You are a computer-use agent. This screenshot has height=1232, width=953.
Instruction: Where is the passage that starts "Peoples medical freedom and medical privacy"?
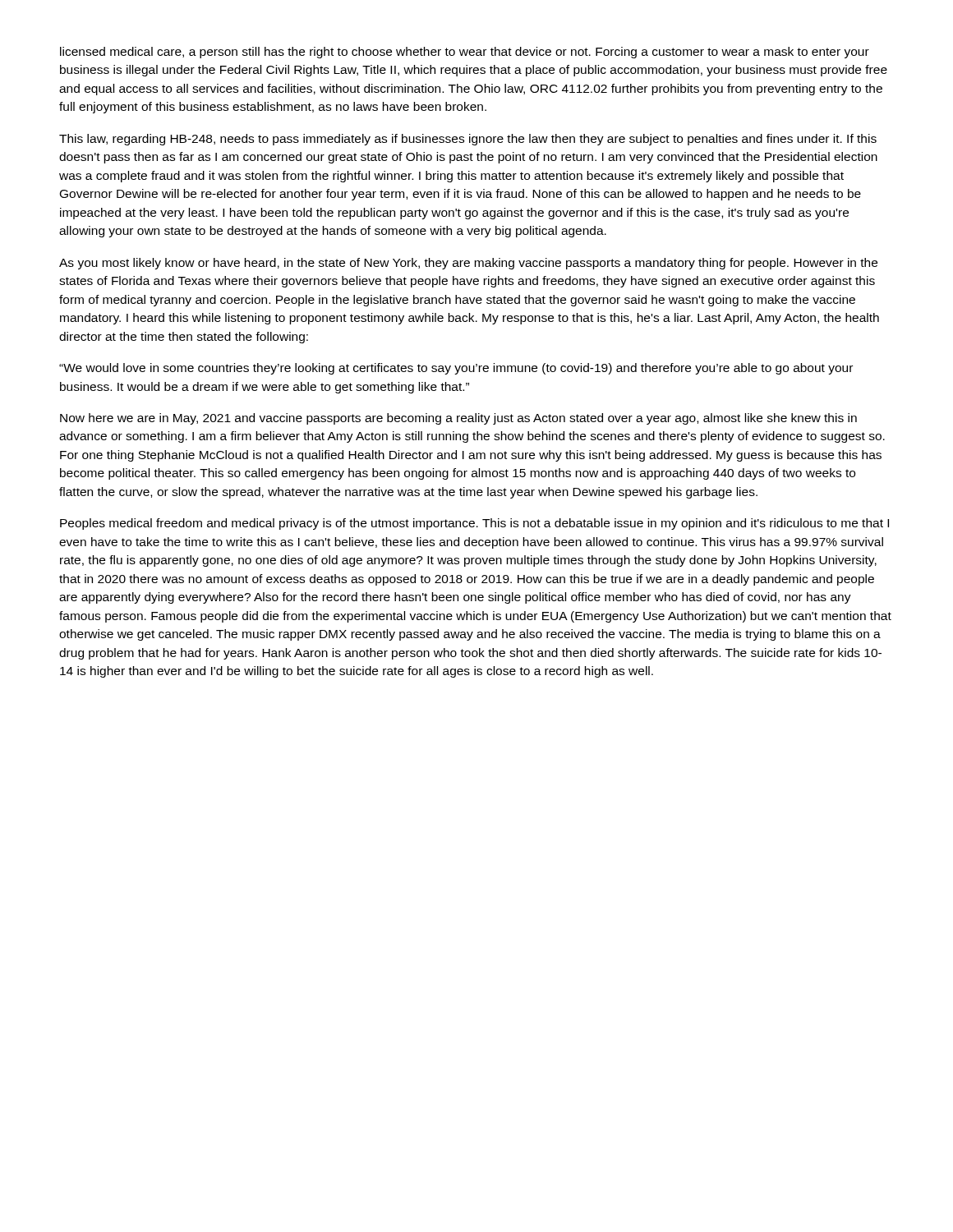coord(475,597)
